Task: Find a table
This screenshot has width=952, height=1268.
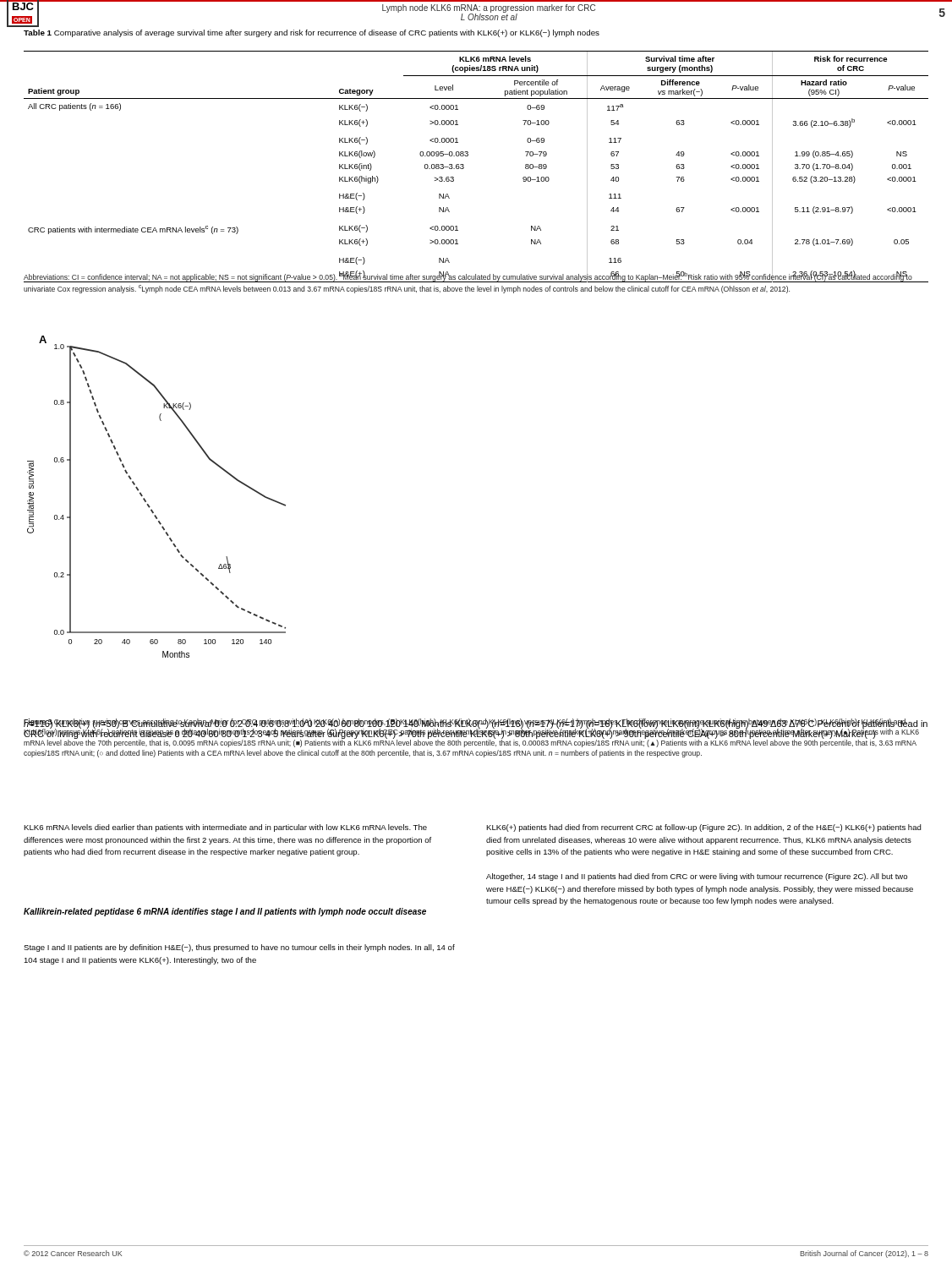Action: tap(476, 167)
